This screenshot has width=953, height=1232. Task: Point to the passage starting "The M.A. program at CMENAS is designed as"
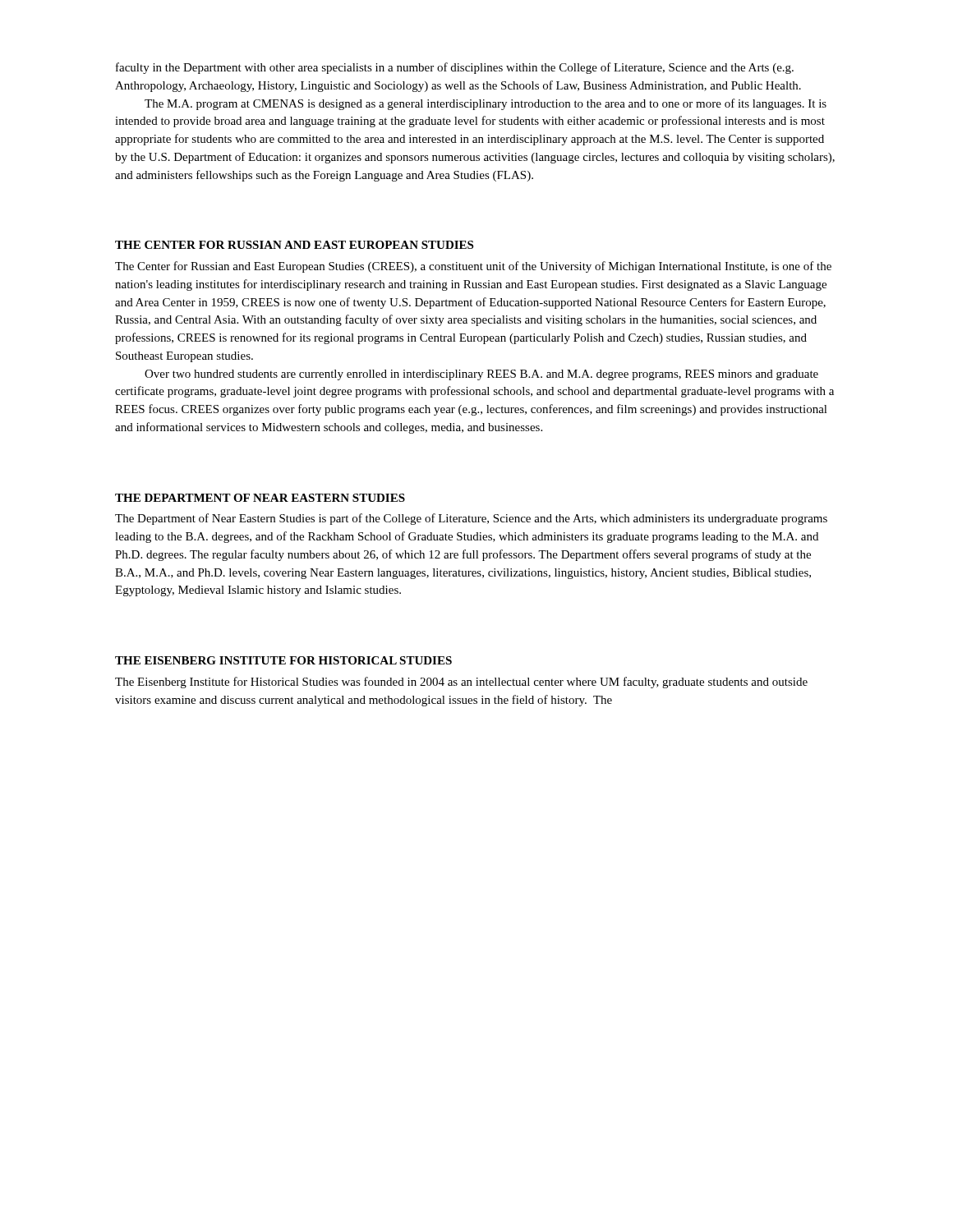pyautogui.click(x=475, y=139)
